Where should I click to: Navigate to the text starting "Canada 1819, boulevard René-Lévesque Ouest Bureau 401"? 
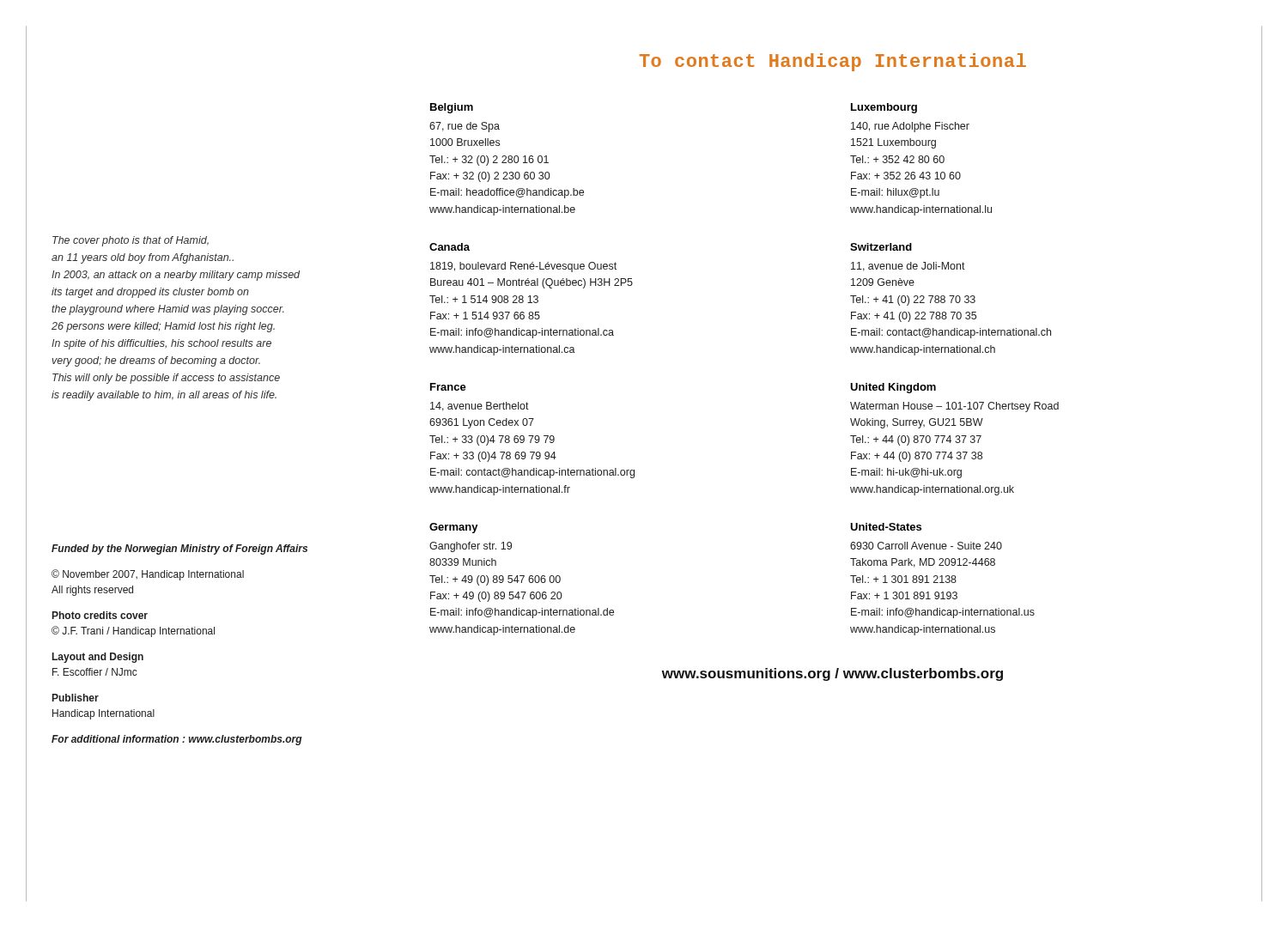450,247
